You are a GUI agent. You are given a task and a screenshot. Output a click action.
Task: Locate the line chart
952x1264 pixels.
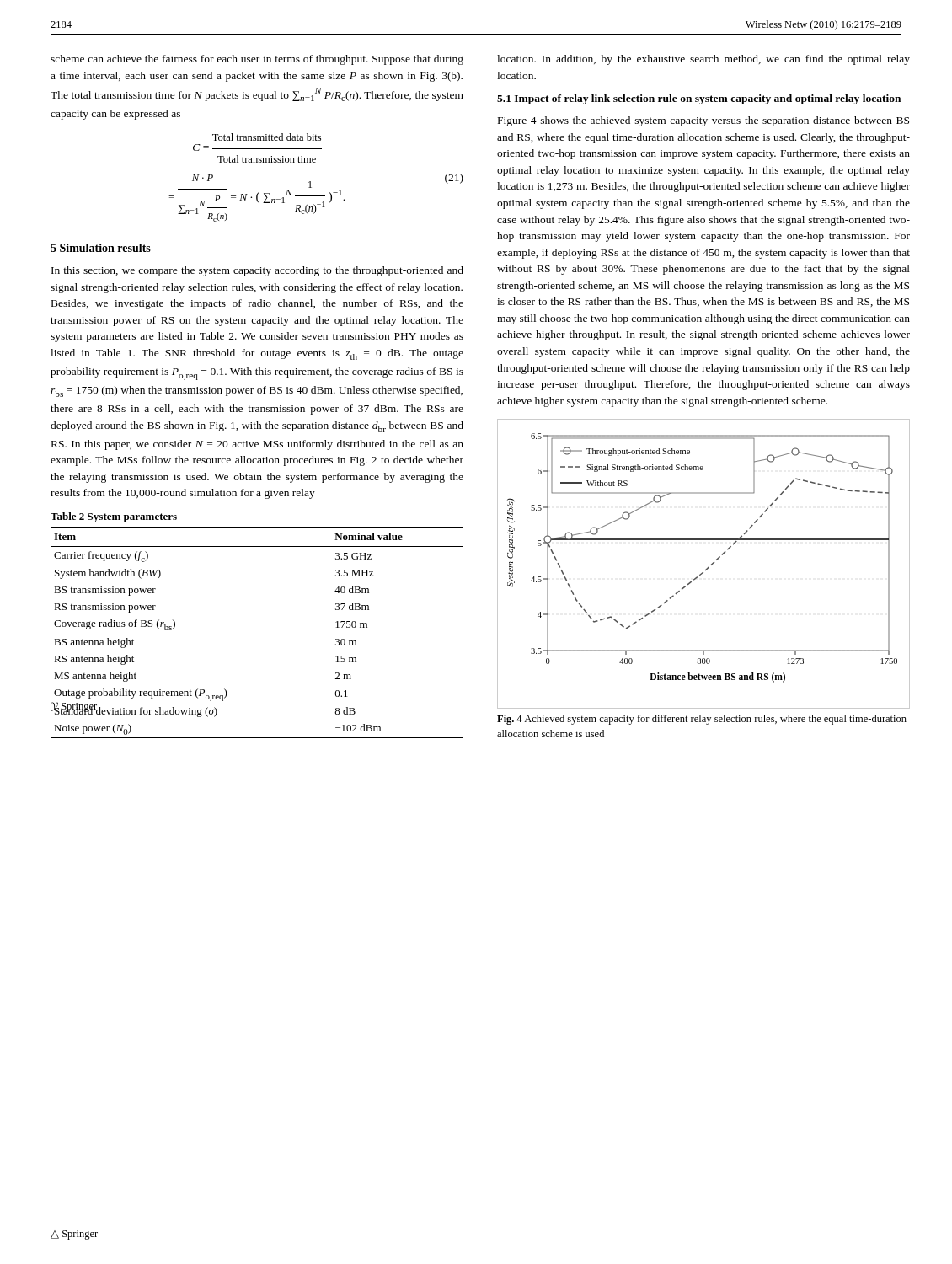click(x=703, y=564)
